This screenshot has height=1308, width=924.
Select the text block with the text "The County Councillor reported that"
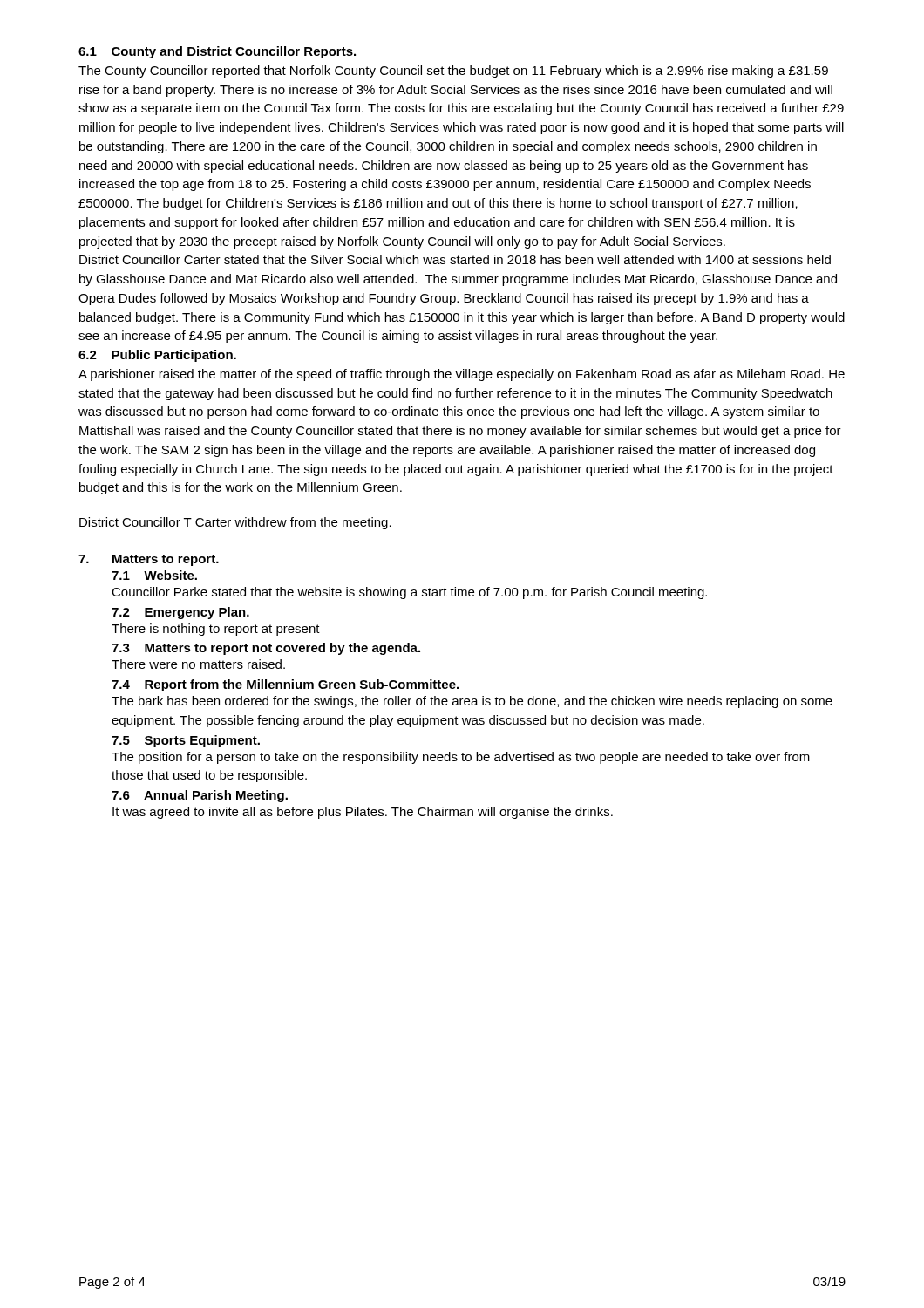click(x=462, y=156)
